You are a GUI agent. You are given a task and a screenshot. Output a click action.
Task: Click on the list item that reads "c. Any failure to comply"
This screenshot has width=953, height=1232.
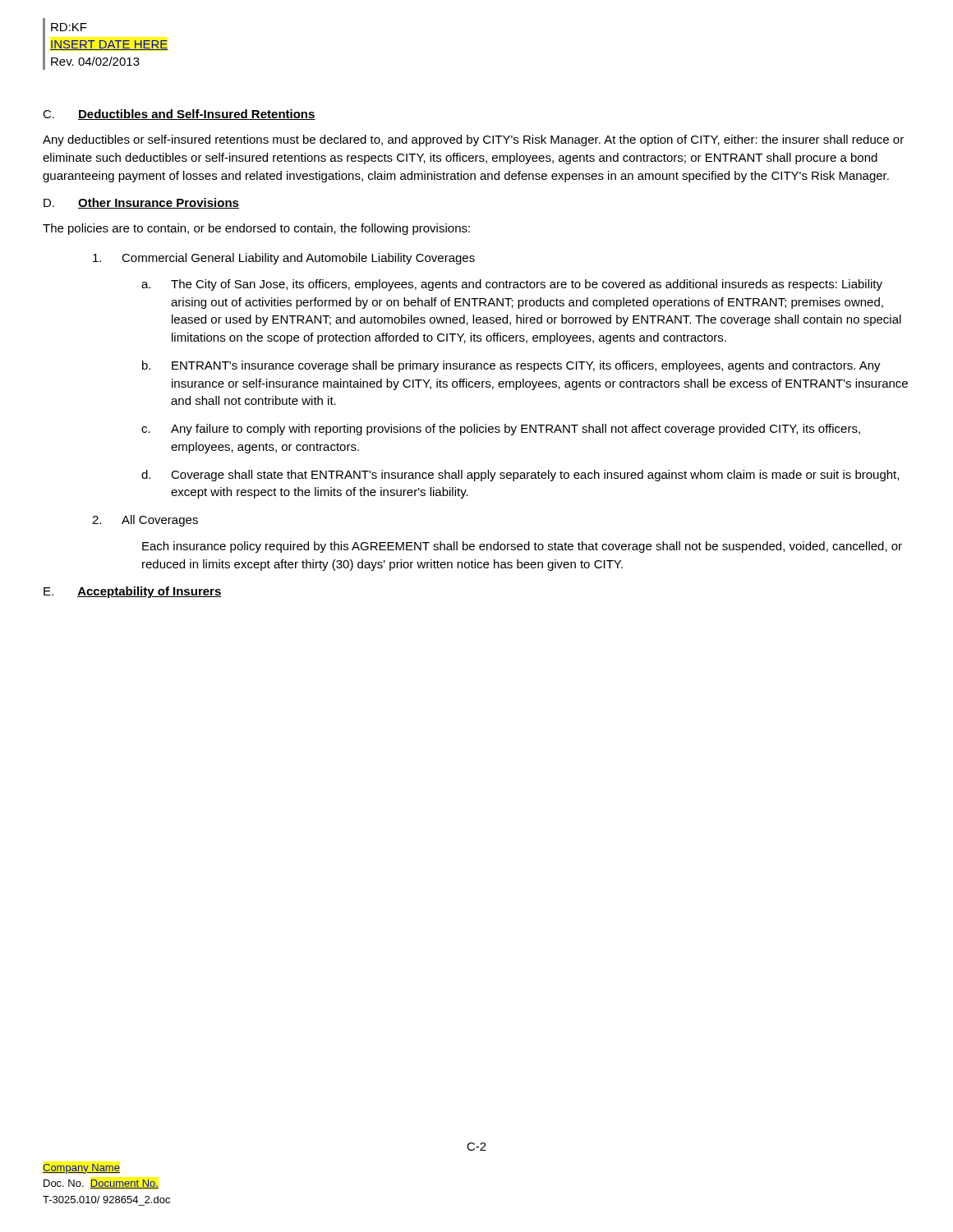pyautogui.click(x=526, y=438)
